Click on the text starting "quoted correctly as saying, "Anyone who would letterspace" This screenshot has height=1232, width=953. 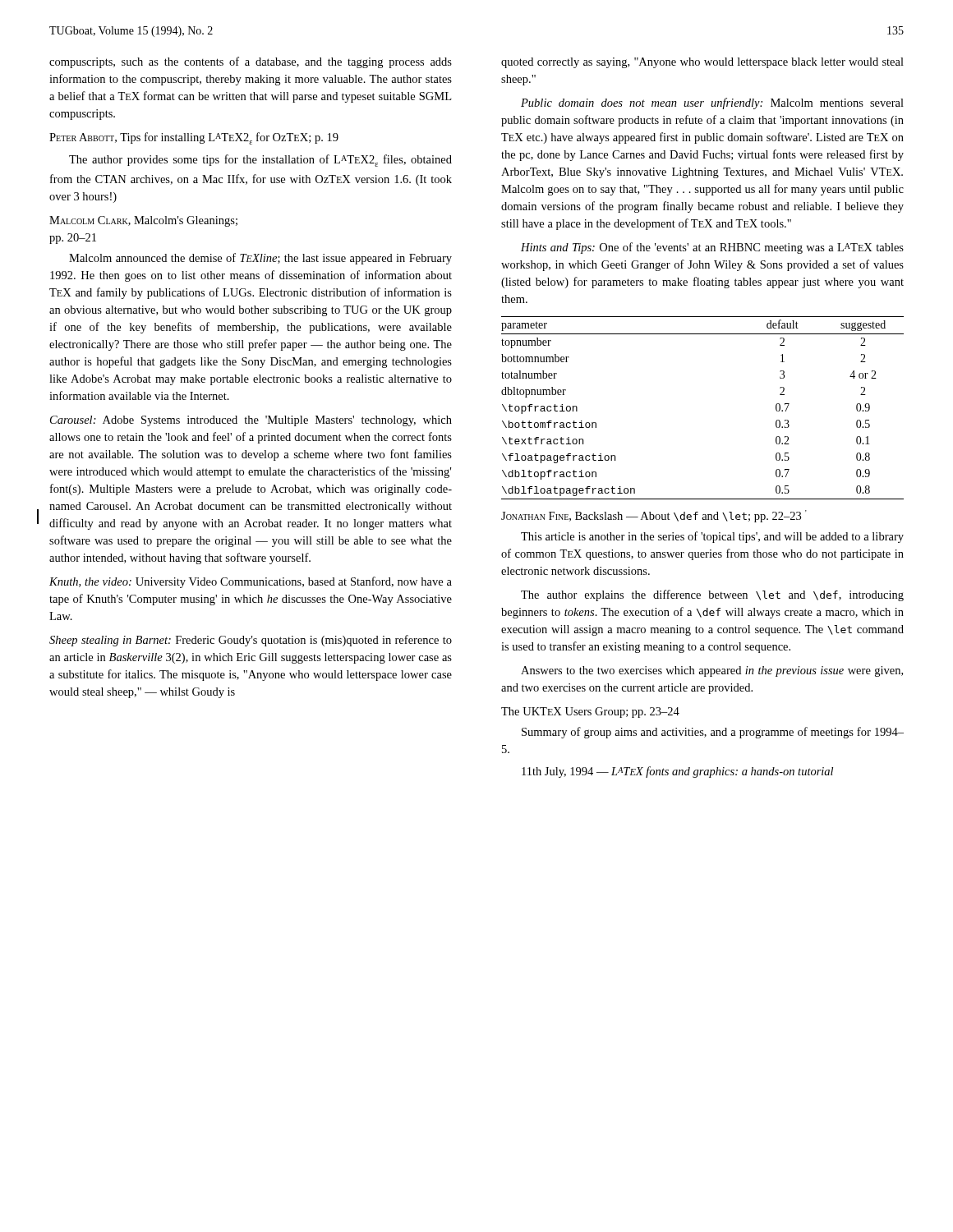702,71
